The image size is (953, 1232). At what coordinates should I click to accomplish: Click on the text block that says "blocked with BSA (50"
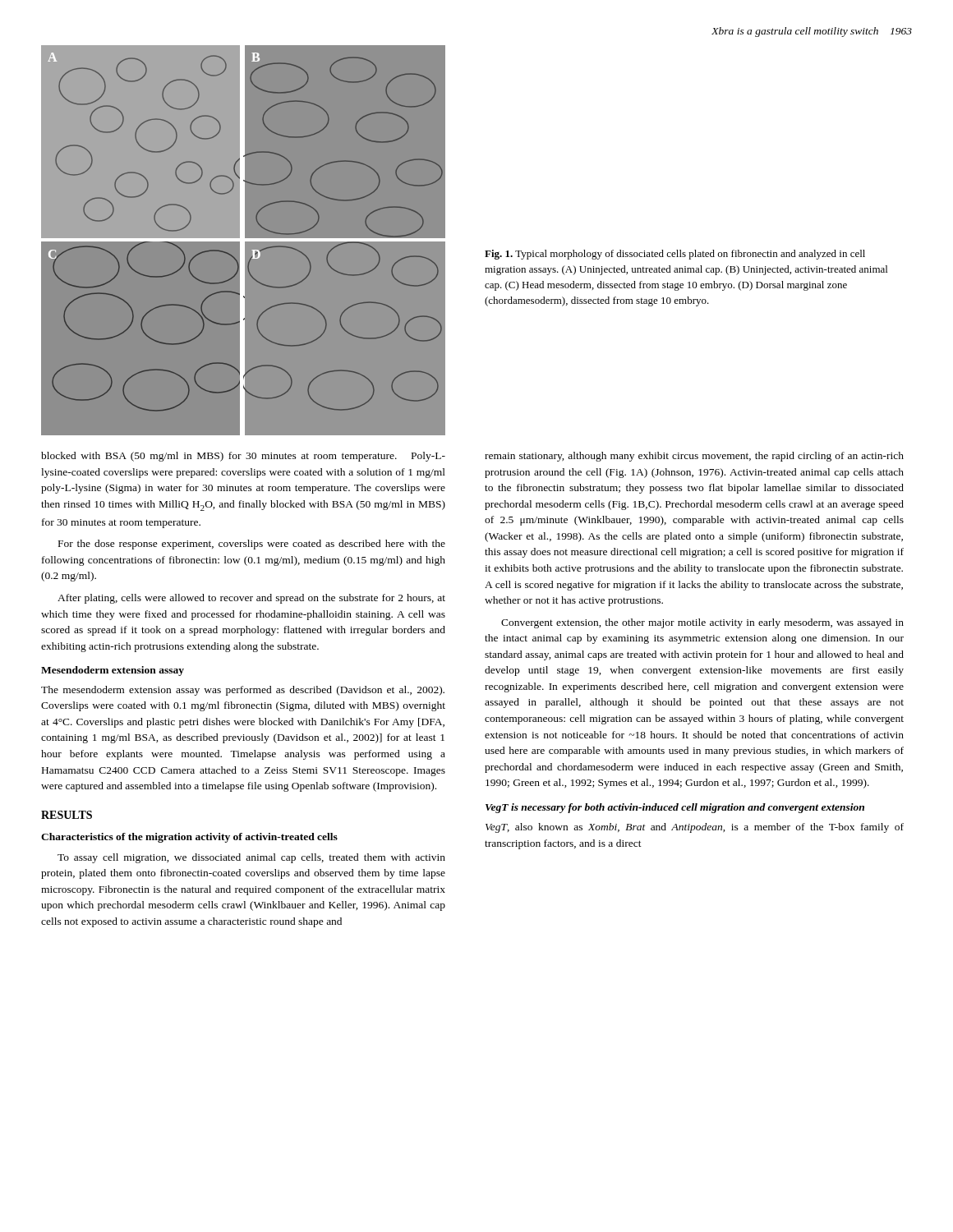243,489
